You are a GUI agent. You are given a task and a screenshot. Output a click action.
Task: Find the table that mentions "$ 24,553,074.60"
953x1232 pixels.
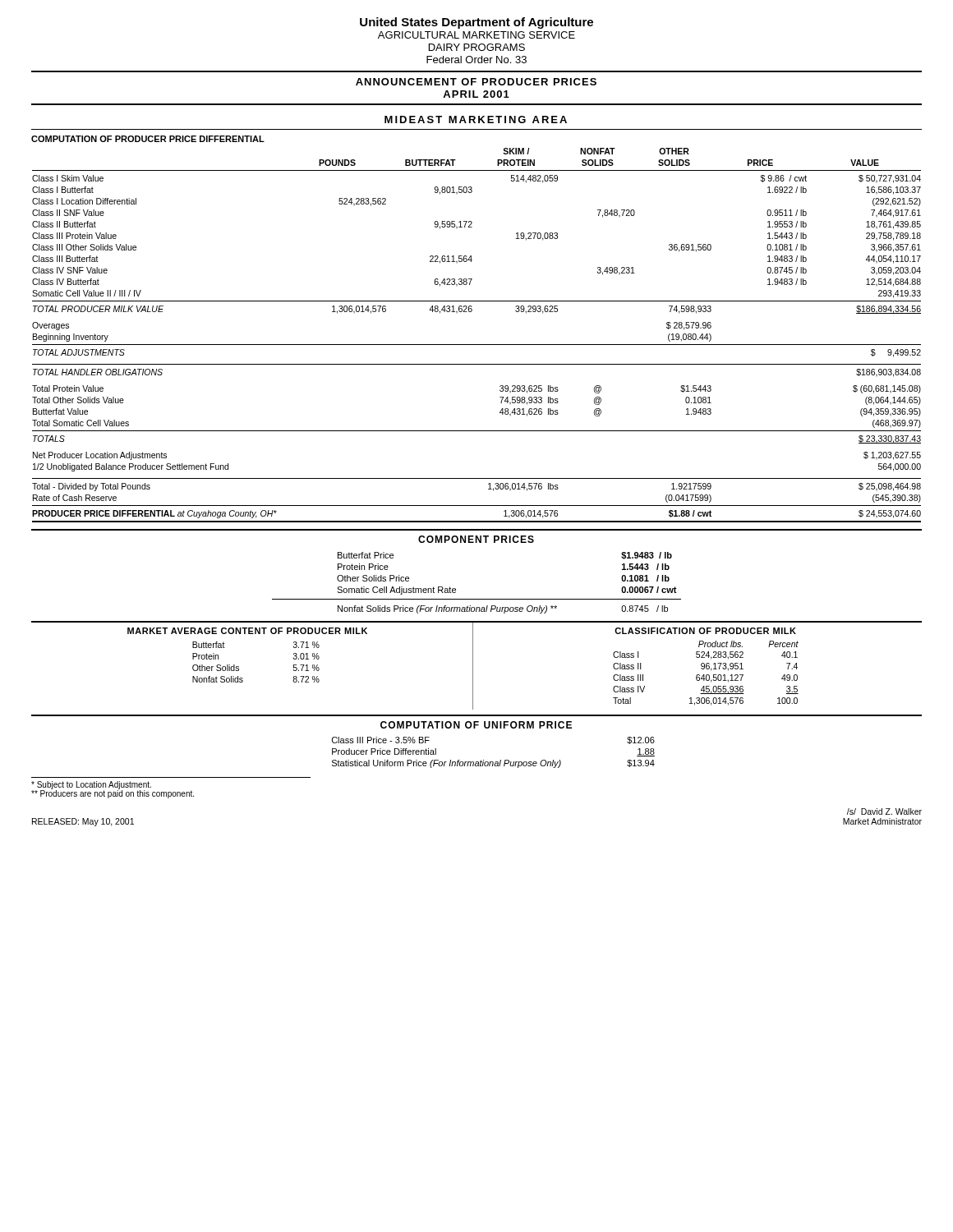point(476,335)
